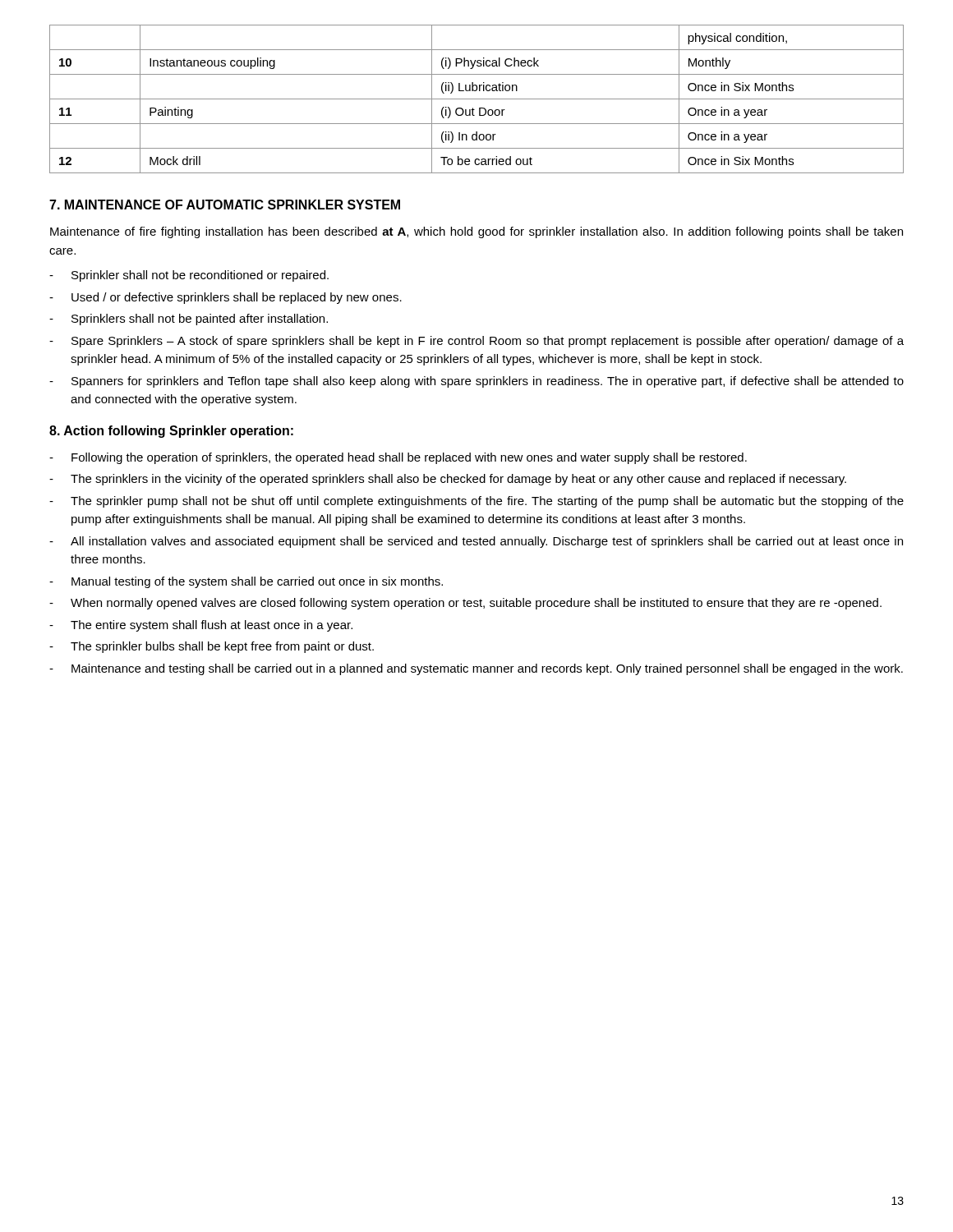Select the text block that reads "Maintenance of fire fighting installation has"
Viewport: 953px width, 1232px height.
476,240
